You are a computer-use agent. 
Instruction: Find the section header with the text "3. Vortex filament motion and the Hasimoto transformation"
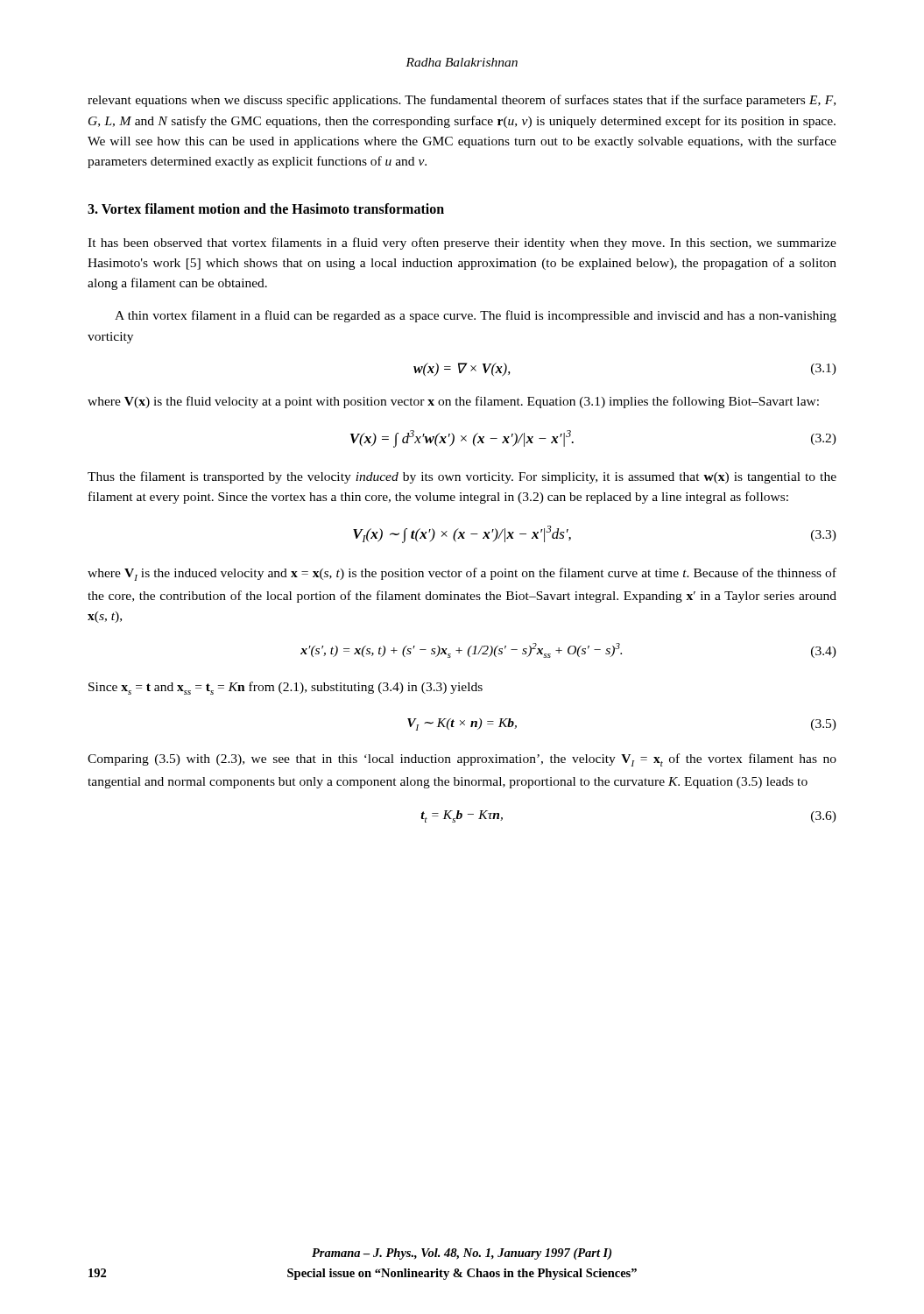click(266, 209)
